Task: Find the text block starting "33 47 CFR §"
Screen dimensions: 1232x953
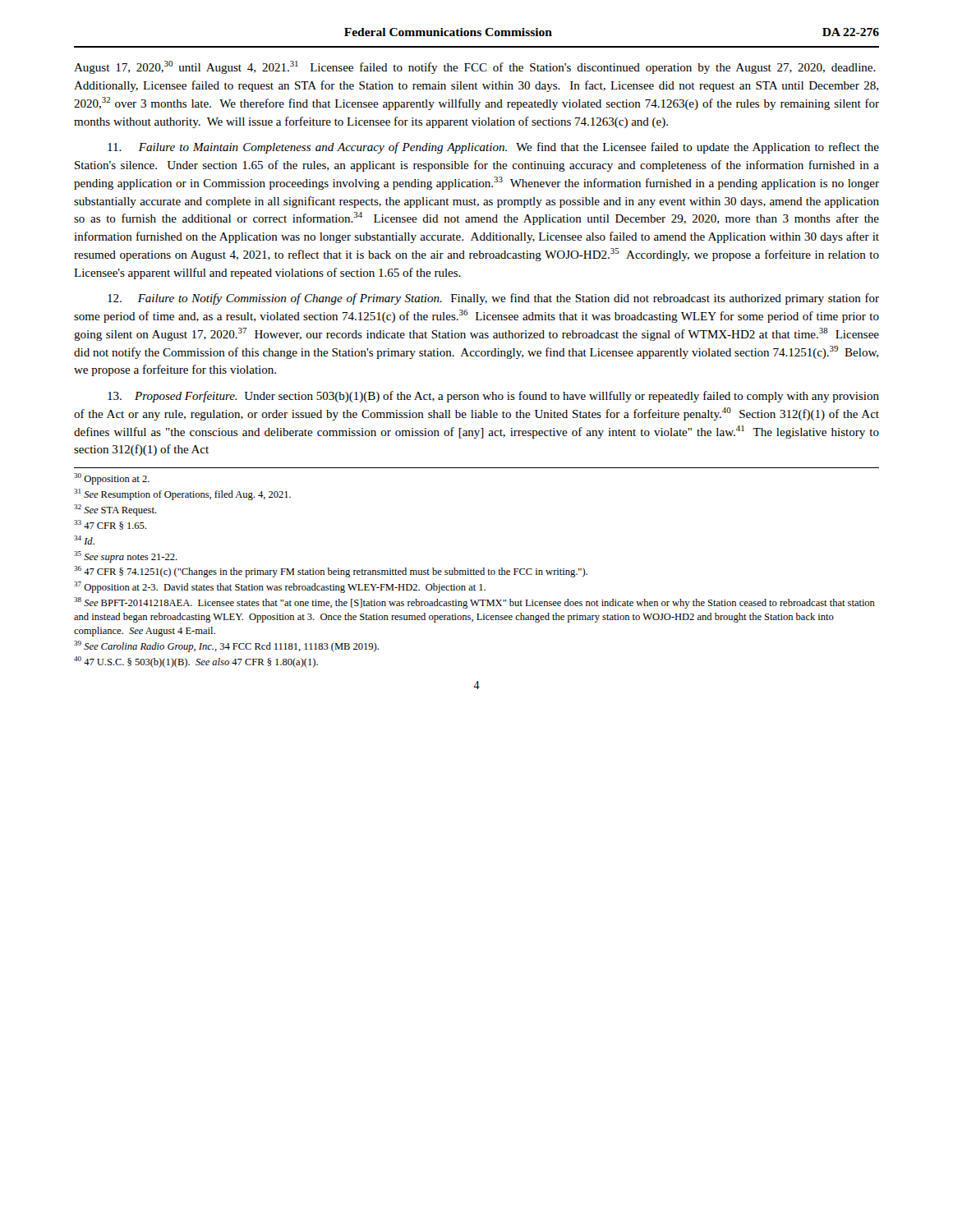Action: (110, 525)
